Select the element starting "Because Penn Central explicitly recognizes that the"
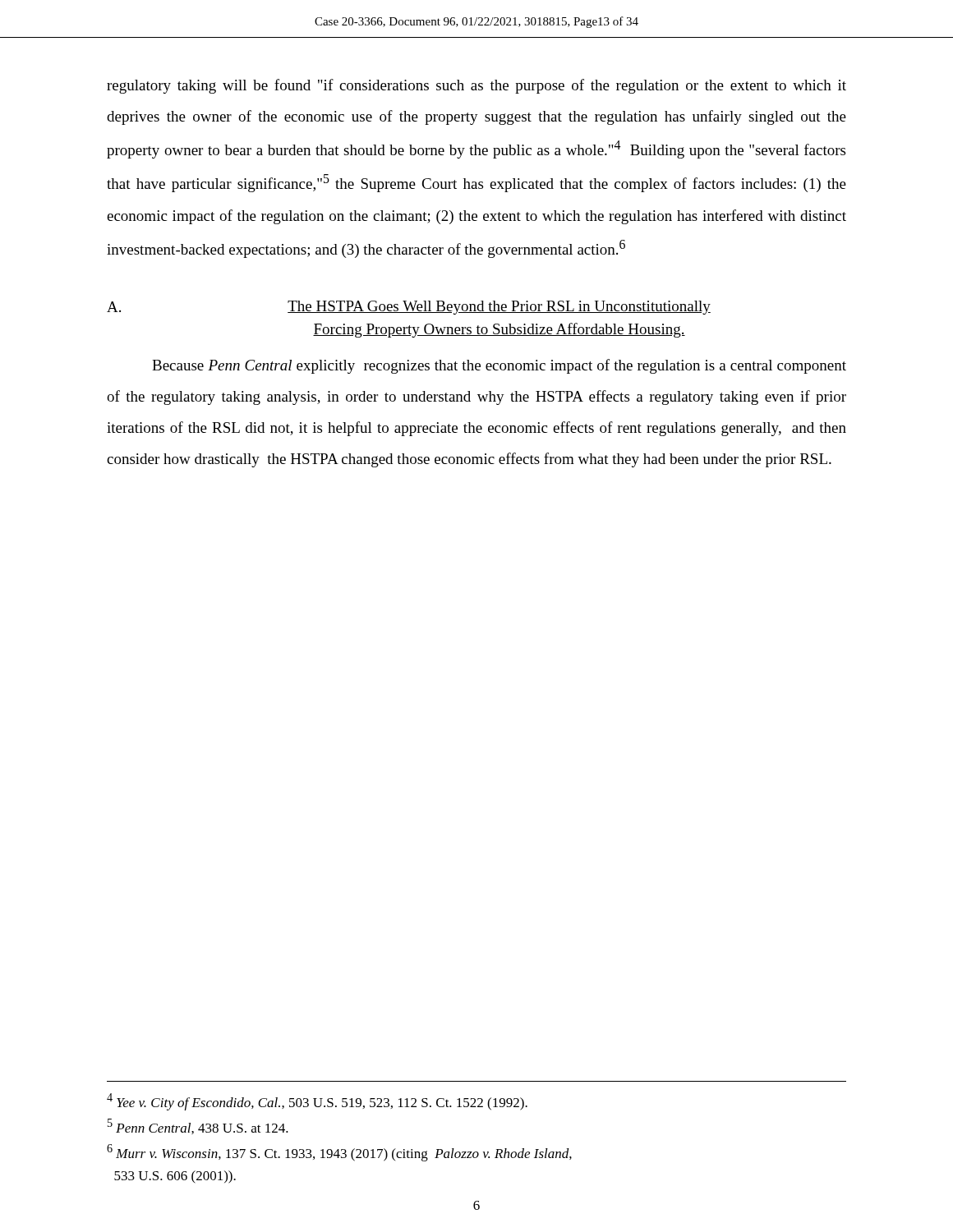The height and width of the screenshot is (1232, 953). (476, 412)
